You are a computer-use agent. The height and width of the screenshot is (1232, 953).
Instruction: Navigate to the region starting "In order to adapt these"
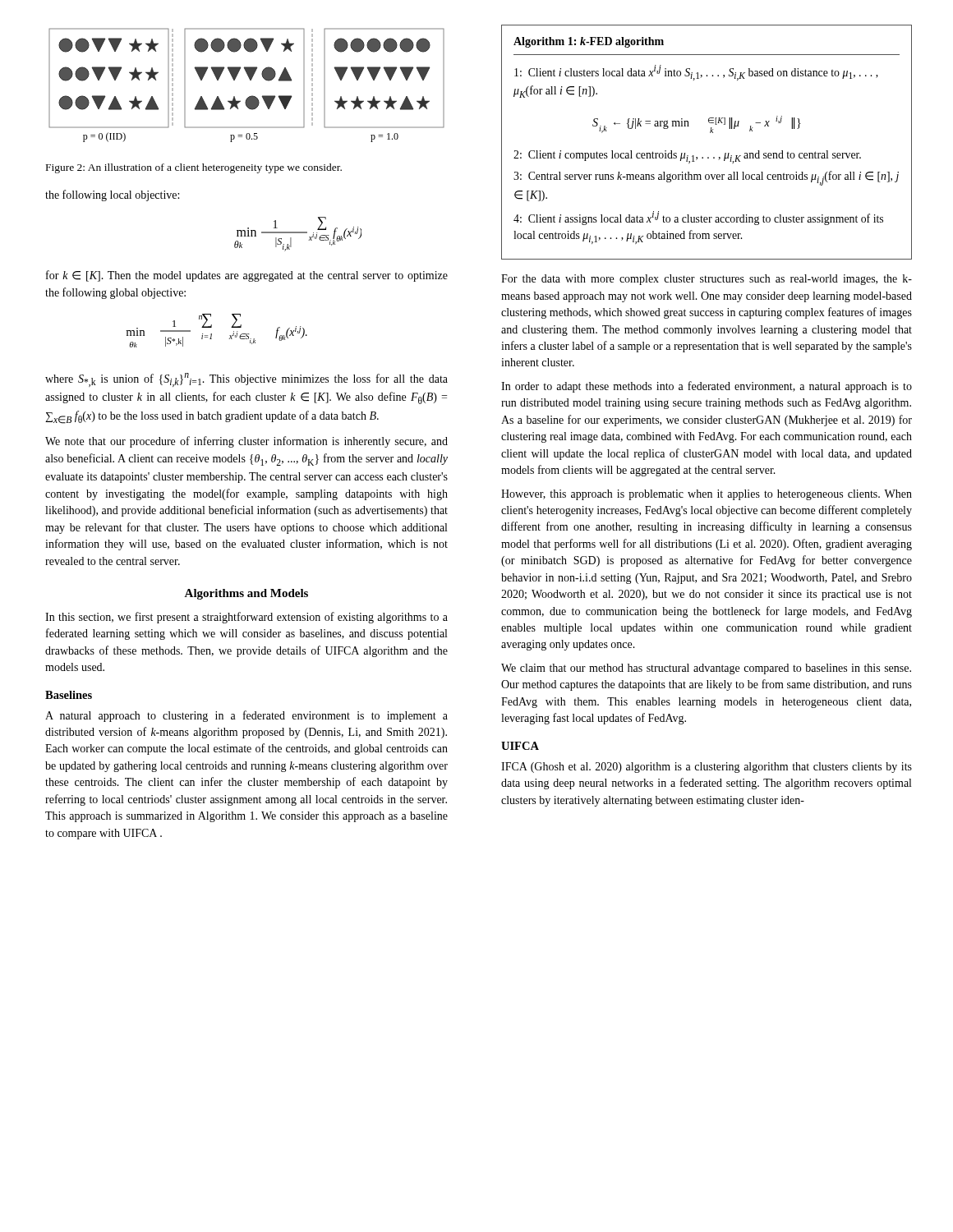[x=707, y=428]
